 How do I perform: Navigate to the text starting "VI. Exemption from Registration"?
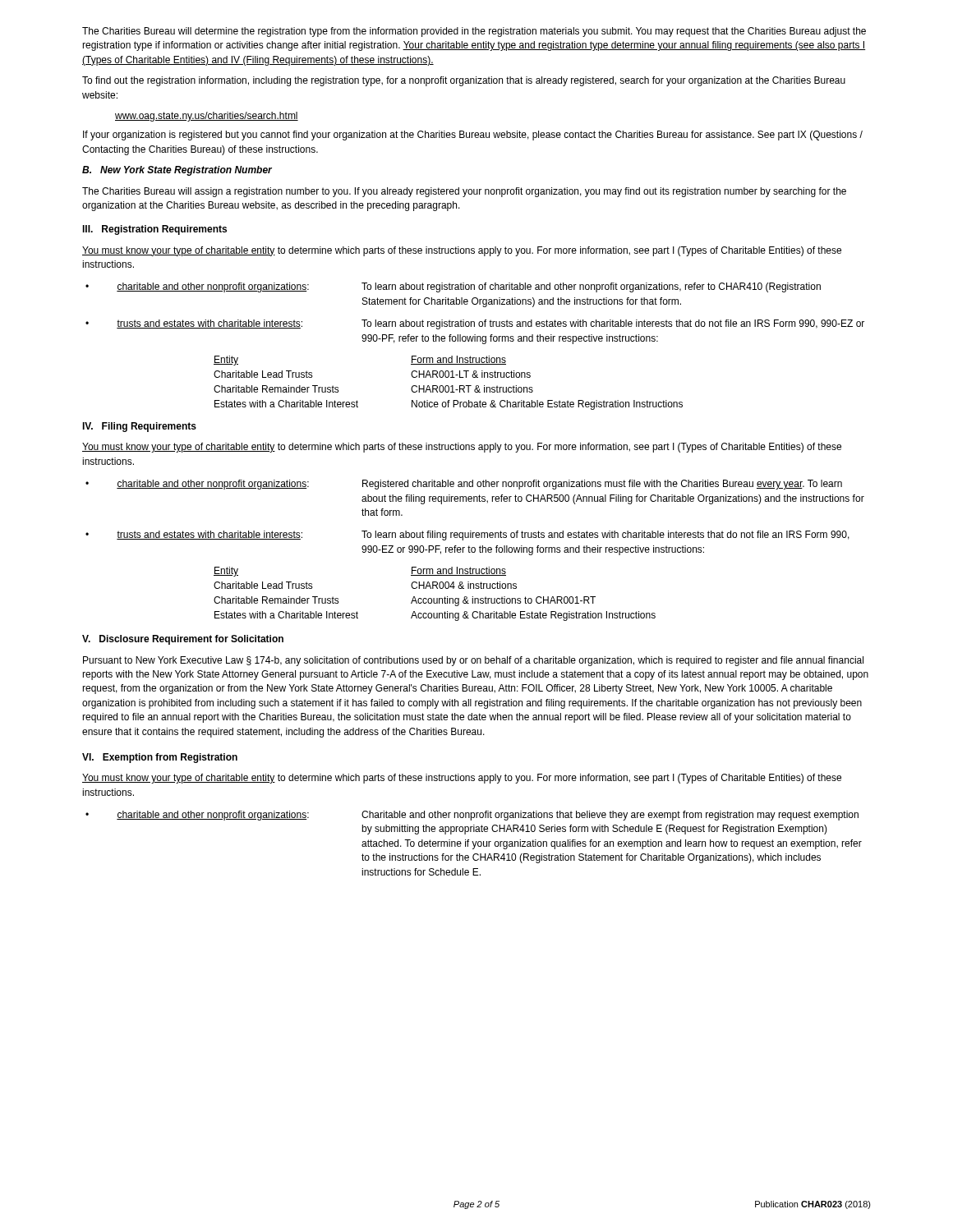coord(160,758)
